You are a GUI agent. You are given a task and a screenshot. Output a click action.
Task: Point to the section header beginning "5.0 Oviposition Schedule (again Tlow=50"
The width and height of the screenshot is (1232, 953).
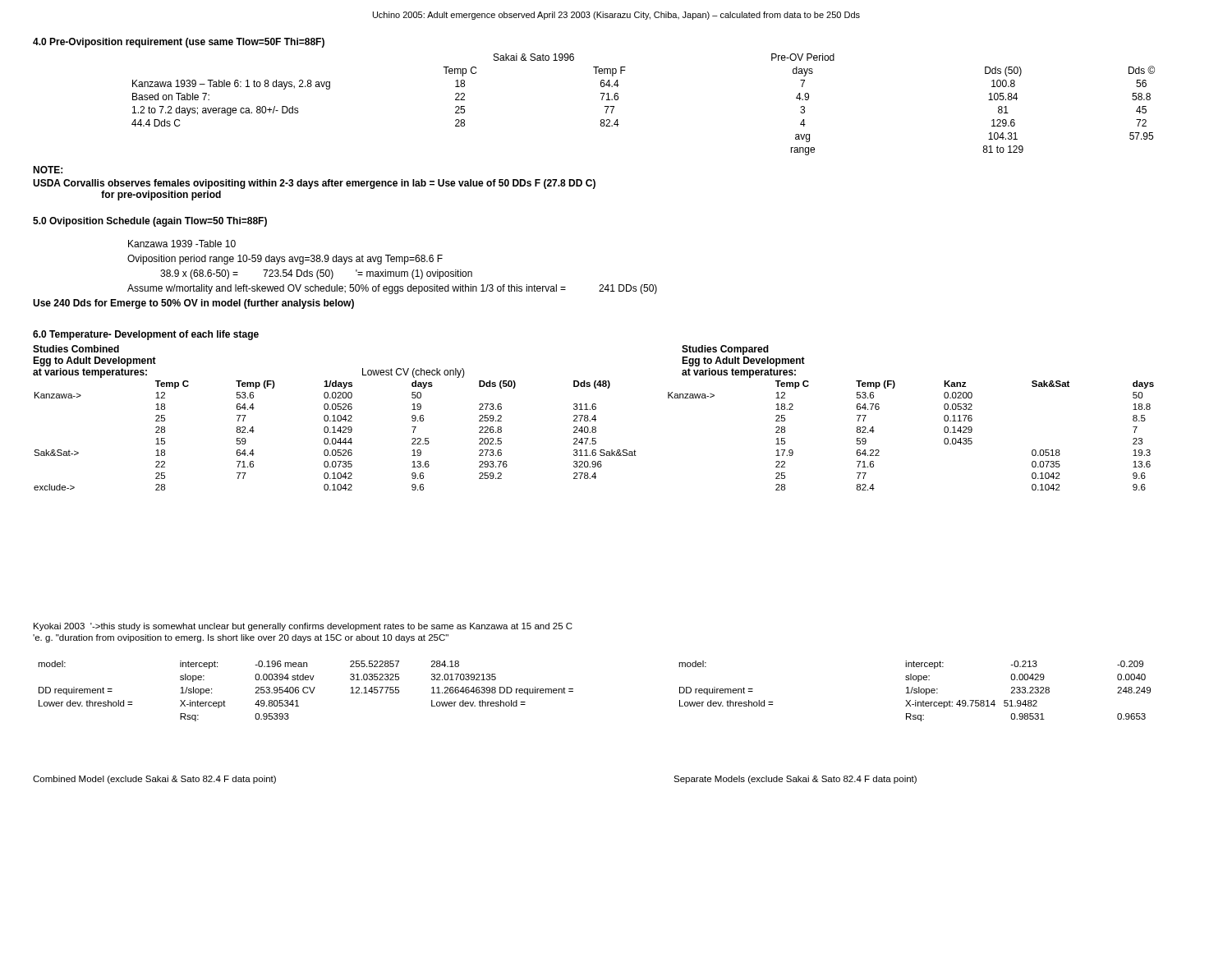click(150, 221)
